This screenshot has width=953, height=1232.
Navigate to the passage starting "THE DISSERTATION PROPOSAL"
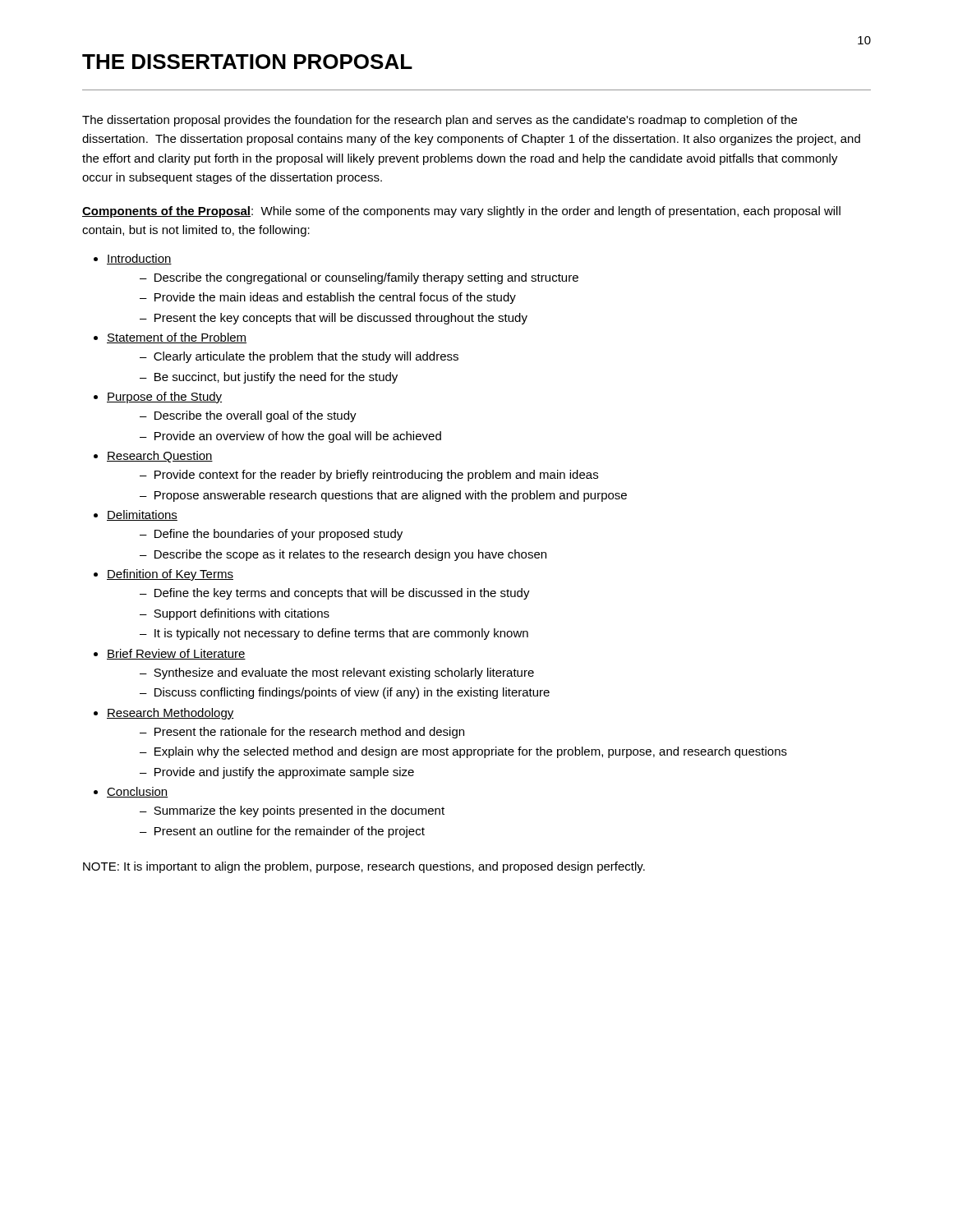click(x=247, y=62)
